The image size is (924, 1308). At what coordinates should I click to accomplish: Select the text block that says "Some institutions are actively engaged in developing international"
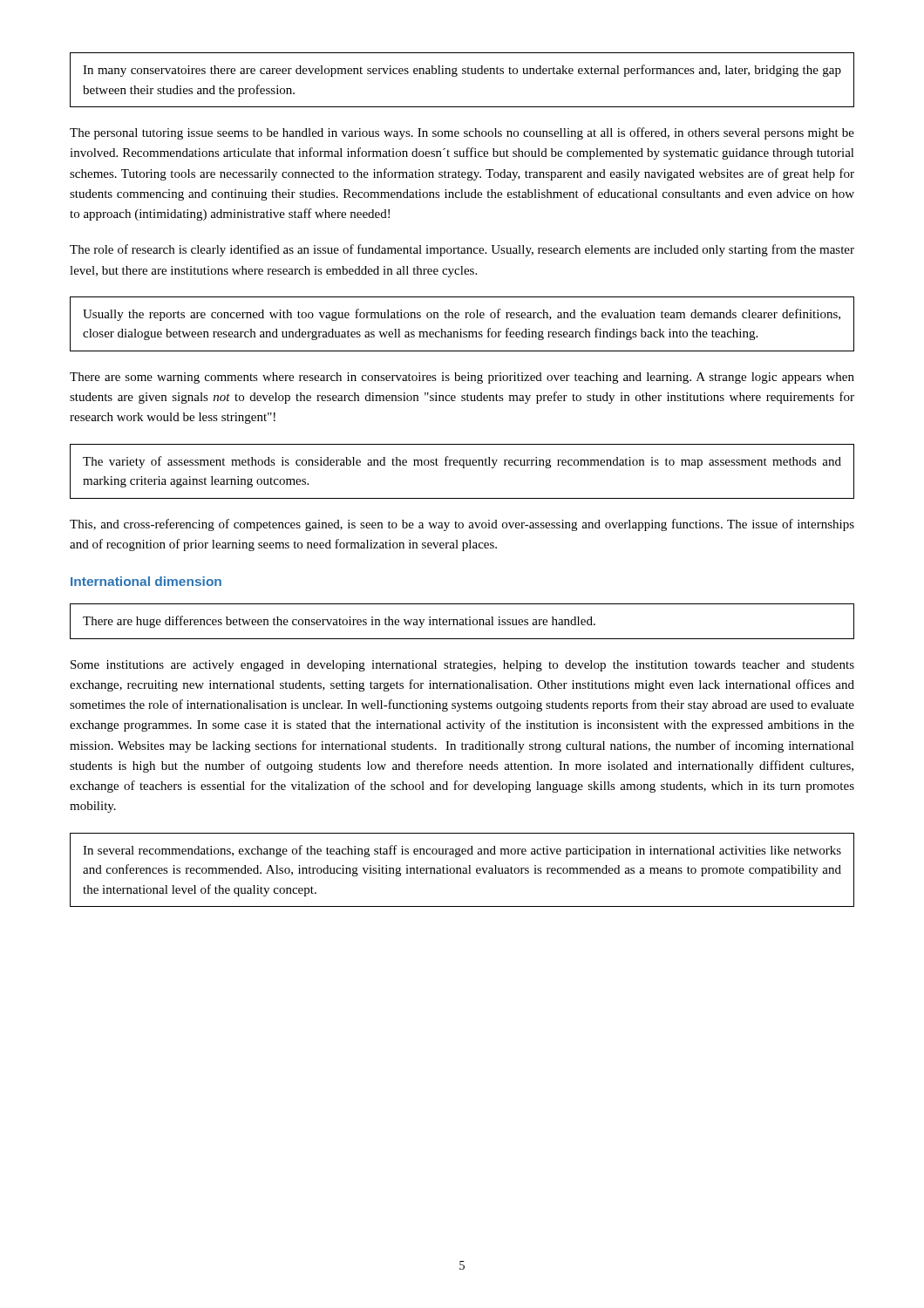(x=462, y=735)
